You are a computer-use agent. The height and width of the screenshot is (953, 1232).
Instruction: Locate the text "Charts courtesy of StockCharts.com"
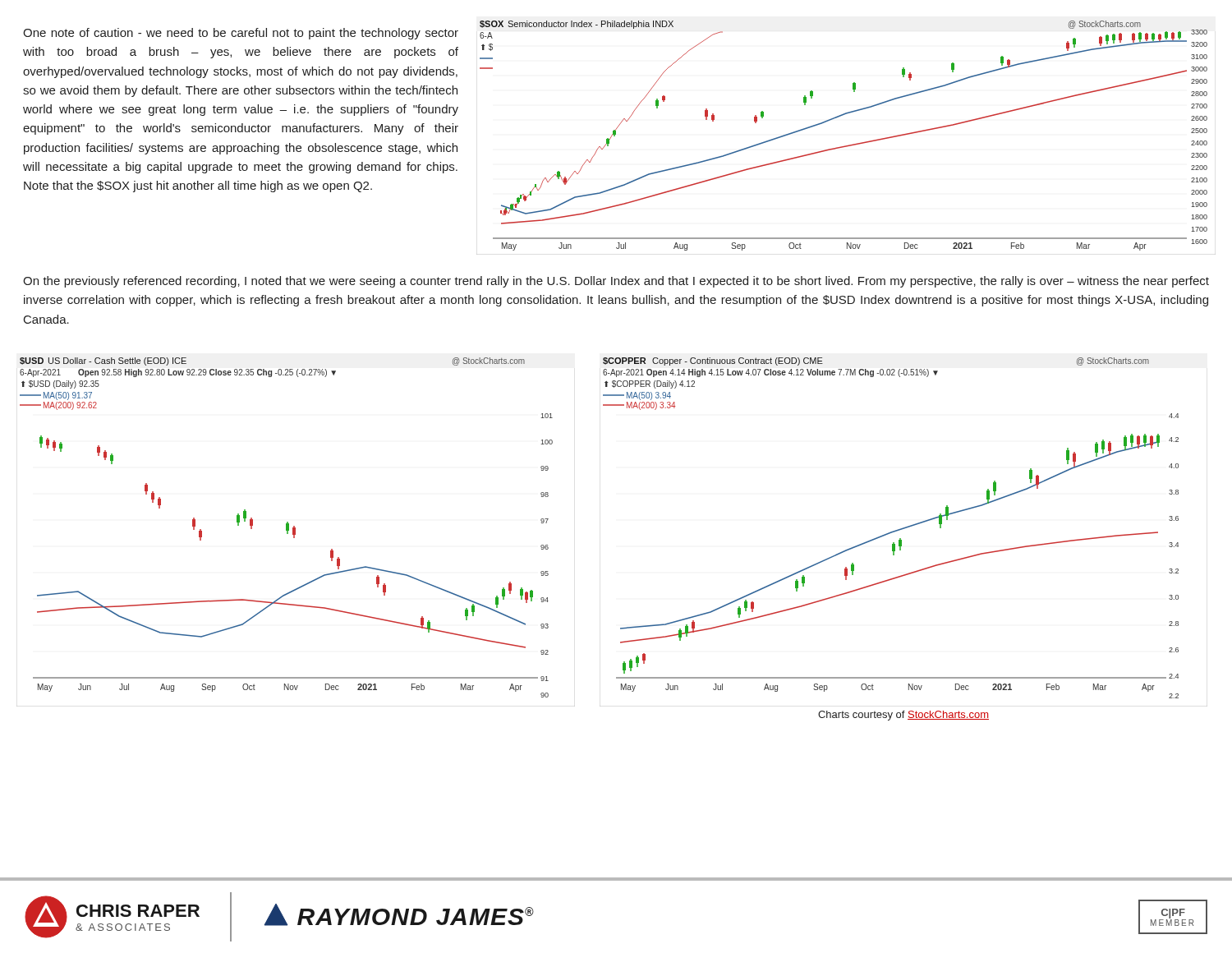tap(903, 714)
